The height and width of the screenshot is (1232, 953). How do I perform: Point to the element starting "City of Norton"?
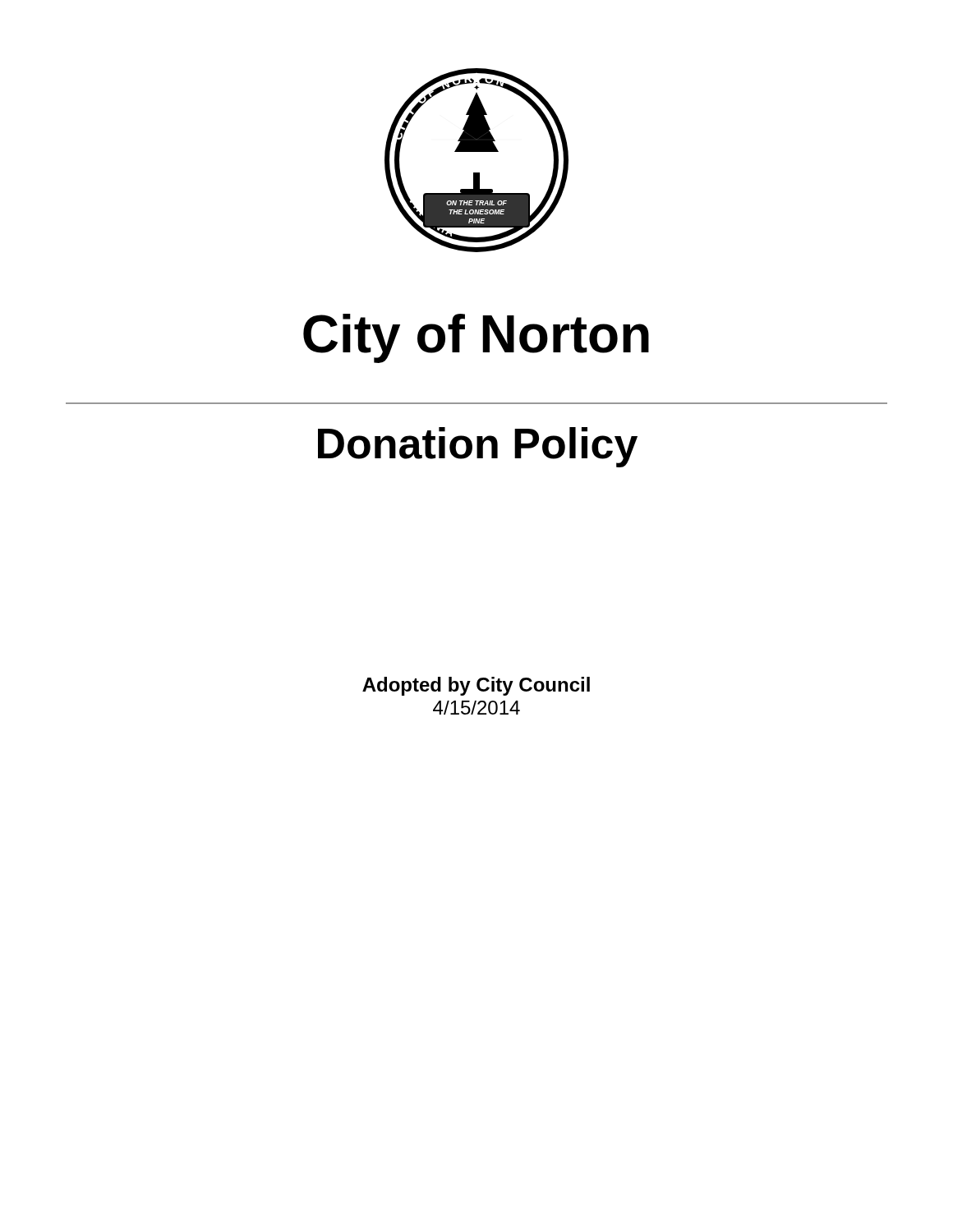pyautogui.click(x=476, y=334)
